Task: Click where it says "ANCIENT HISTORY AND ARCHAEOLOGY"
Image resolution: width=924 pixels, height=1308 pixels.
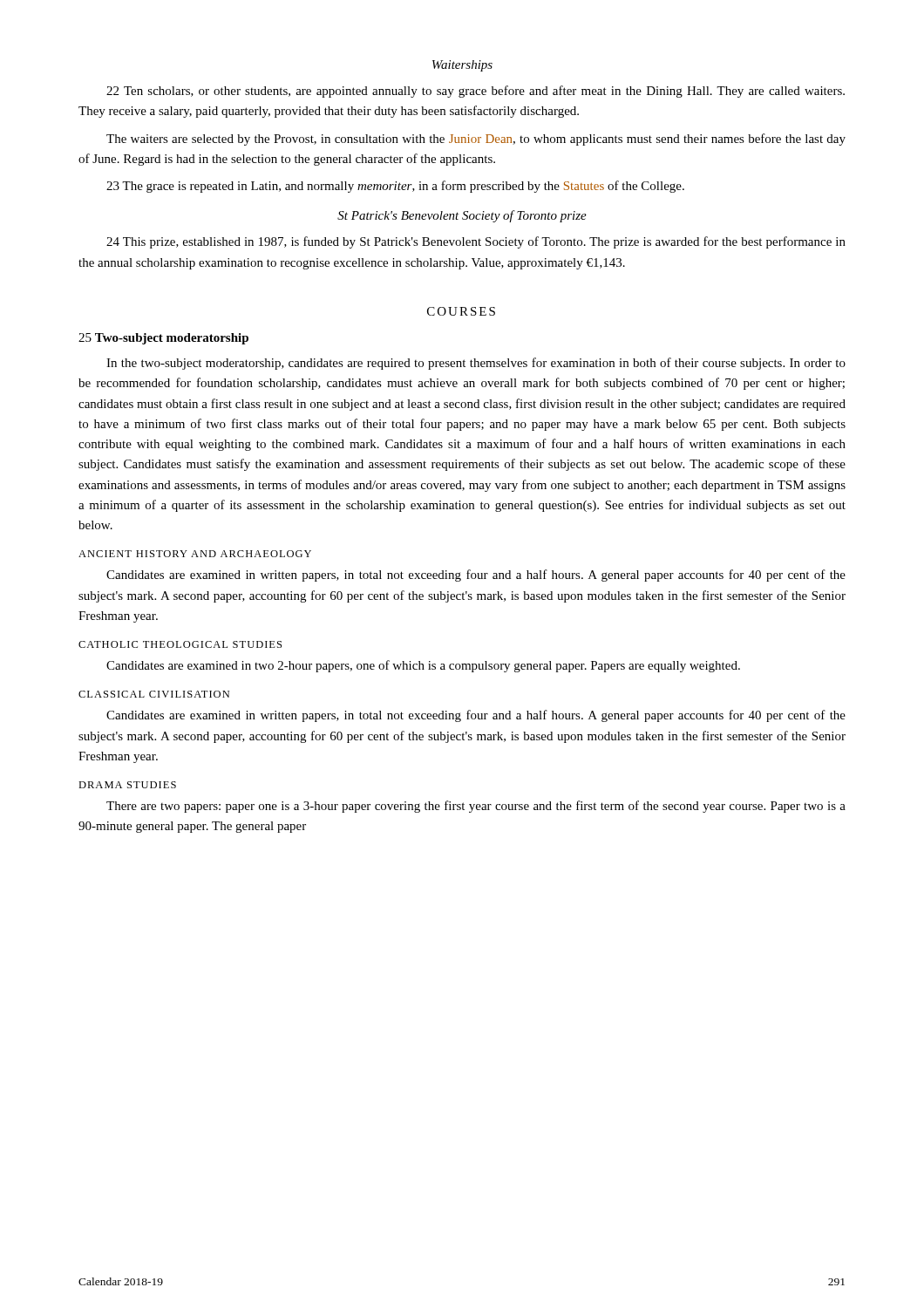Action: tap(196, 554)
